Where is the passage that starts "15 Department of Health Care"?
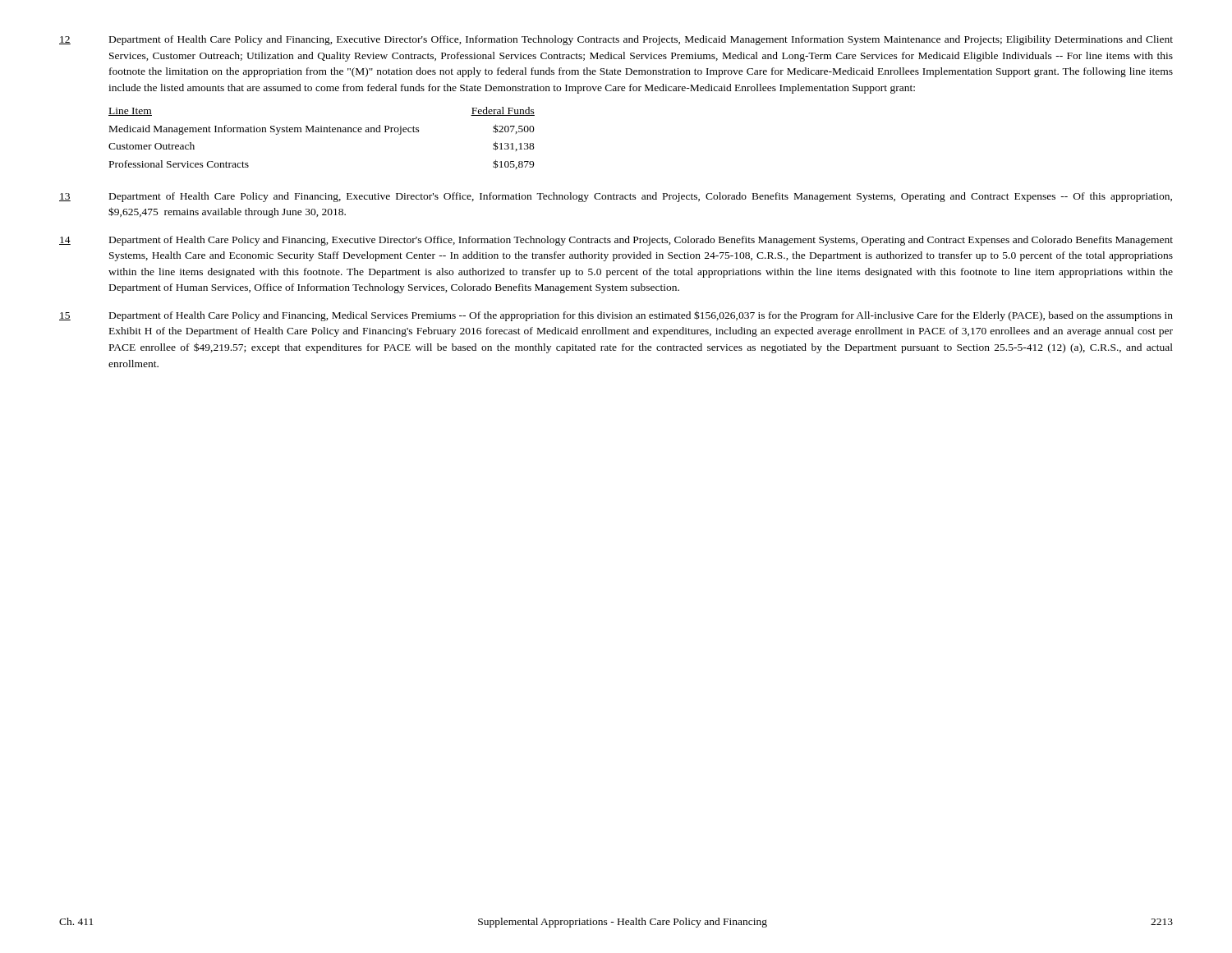Screen dimensions: 953x1232 pos(616,339)
